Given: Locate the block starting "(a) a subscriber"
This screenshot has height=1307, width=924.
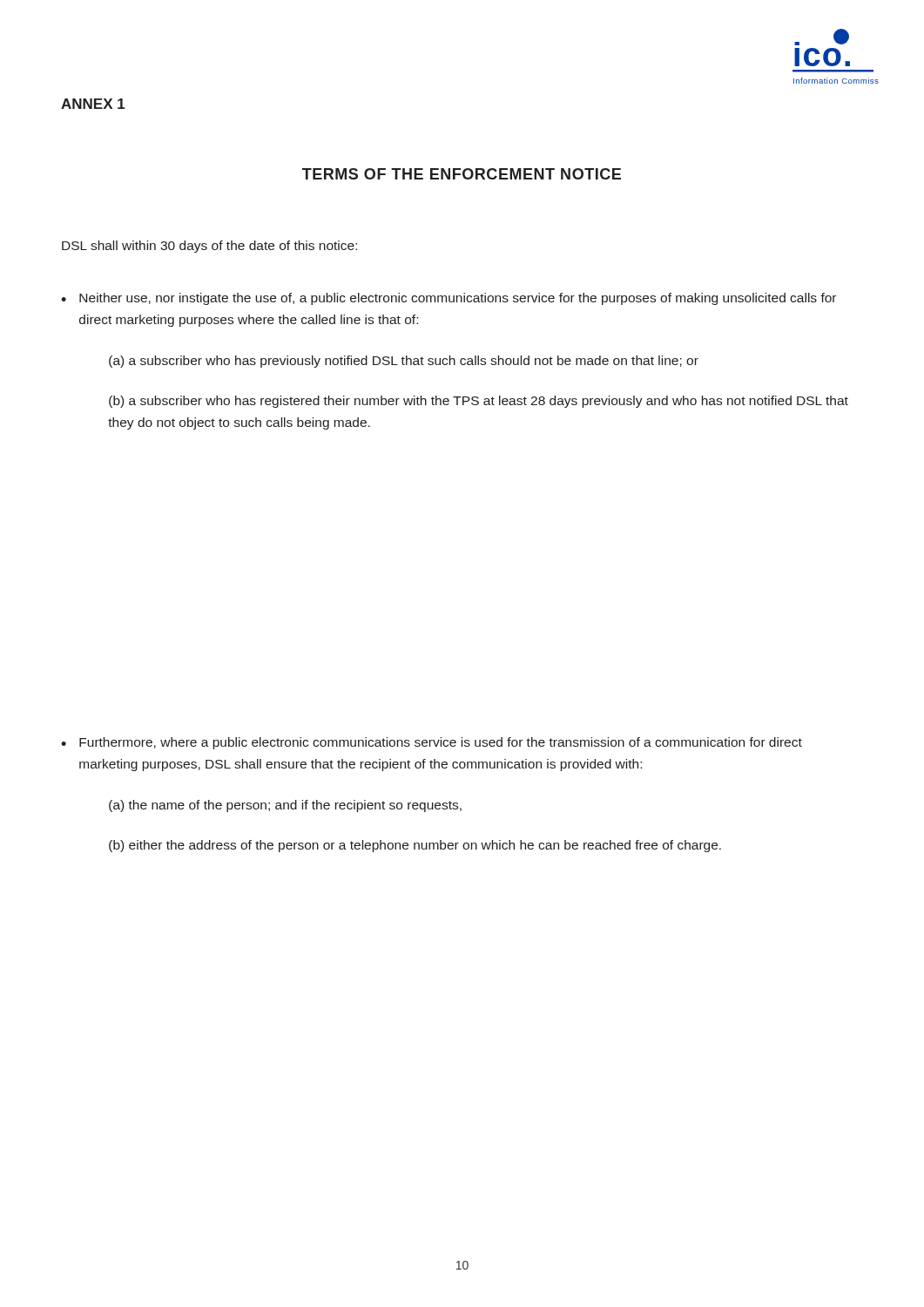Looking at the screenshot, I should click(403, 360).
